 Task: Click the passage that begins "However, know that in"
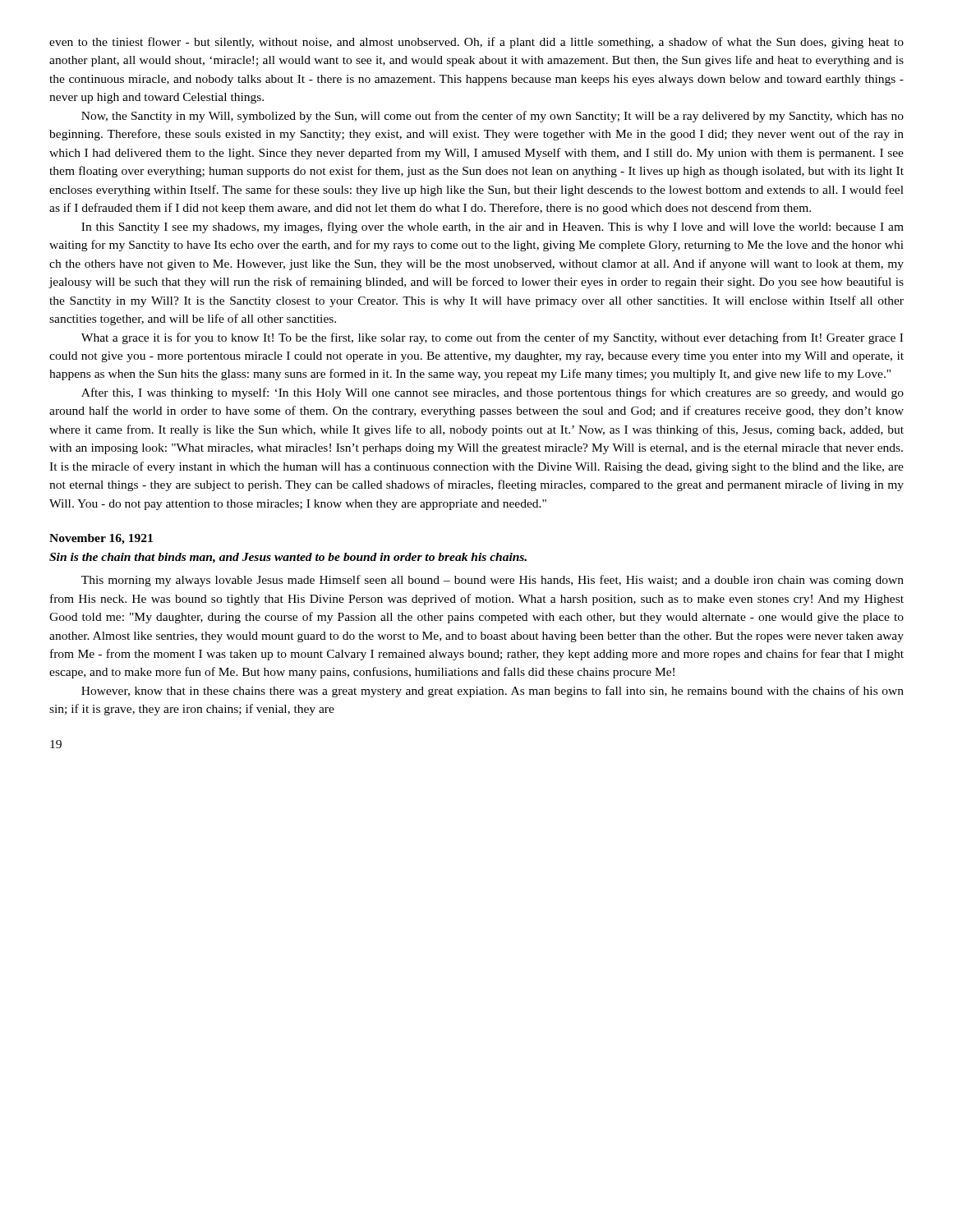pos(476,700)
